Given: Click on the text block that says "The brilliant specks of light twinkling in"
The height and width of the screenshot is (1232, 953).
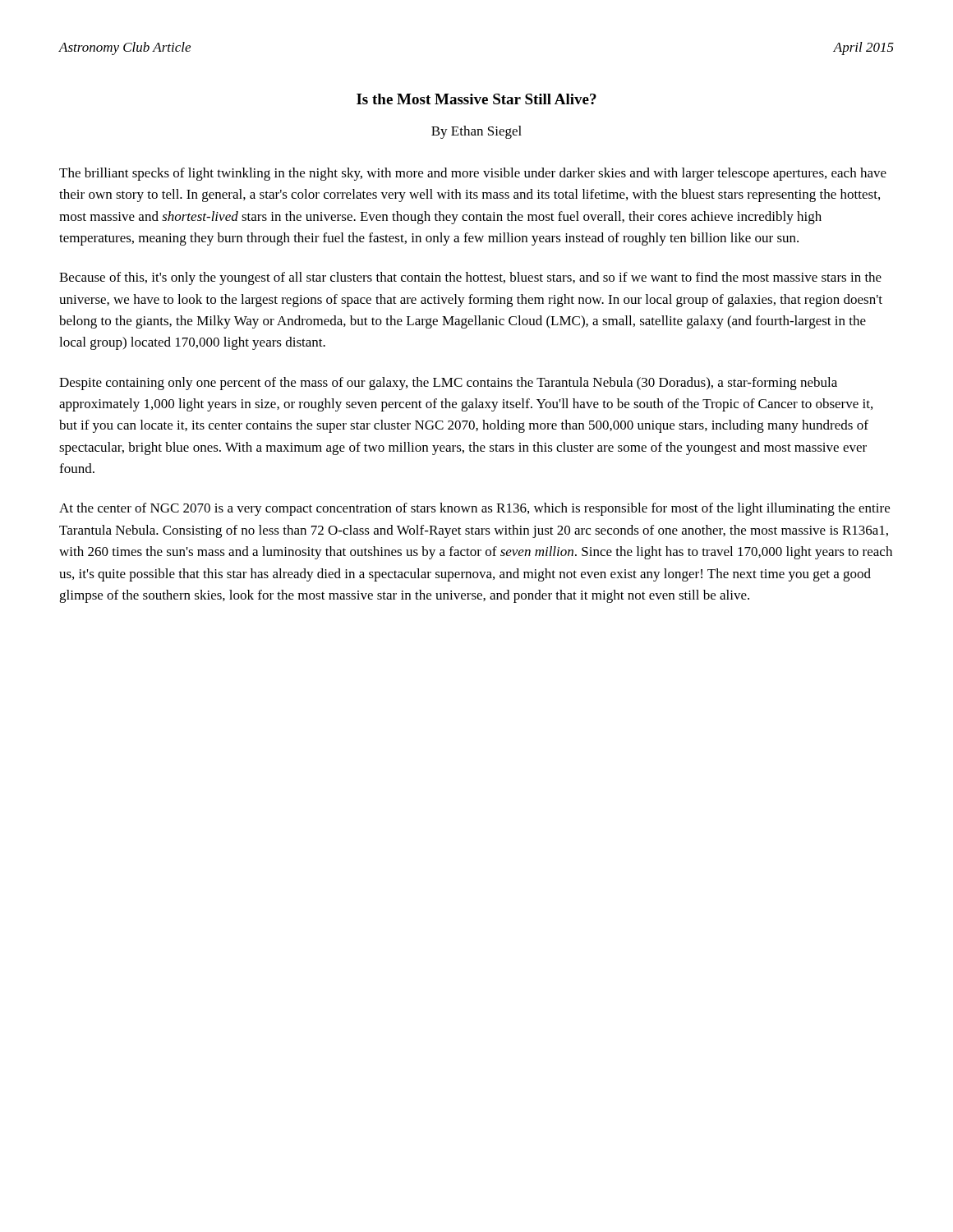Looking at the screenshot, I should click(x=473, y=205).
